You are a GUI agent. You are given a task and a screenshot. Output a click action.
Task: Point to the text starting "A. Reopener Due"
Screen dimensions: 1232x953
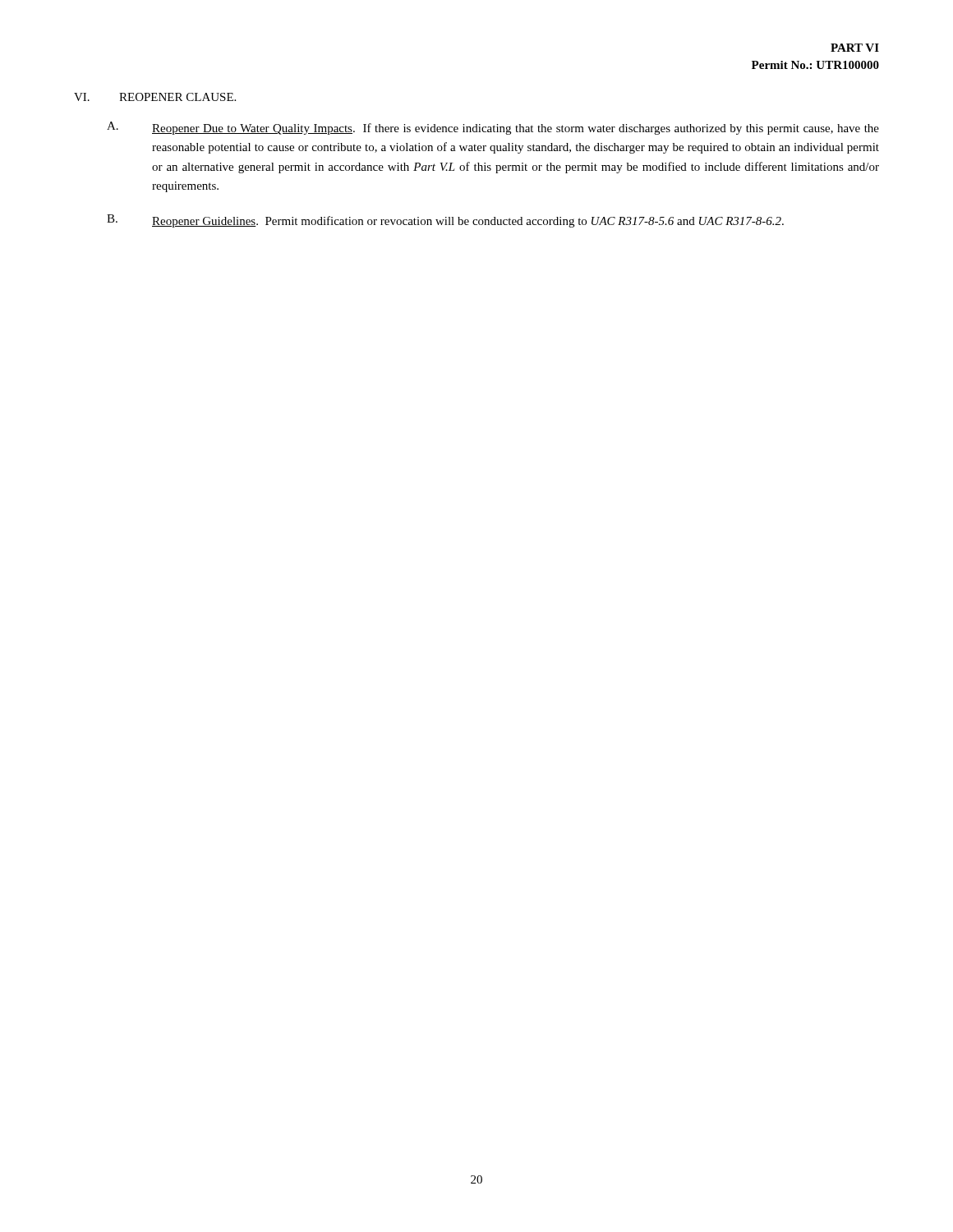click(476, 157)
